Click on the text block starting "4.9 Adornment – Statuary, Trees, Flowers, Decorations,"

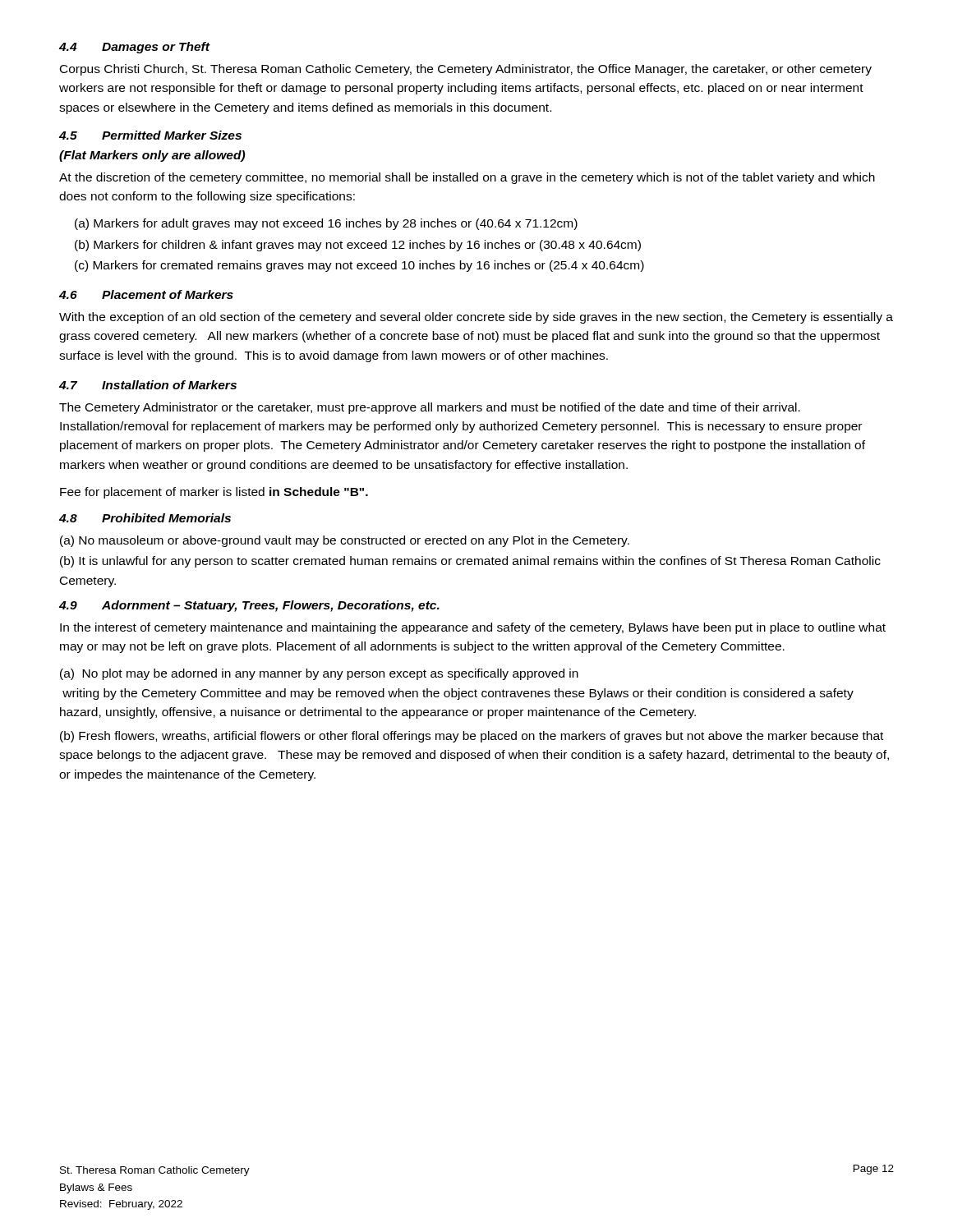click(x=250, y=605)
